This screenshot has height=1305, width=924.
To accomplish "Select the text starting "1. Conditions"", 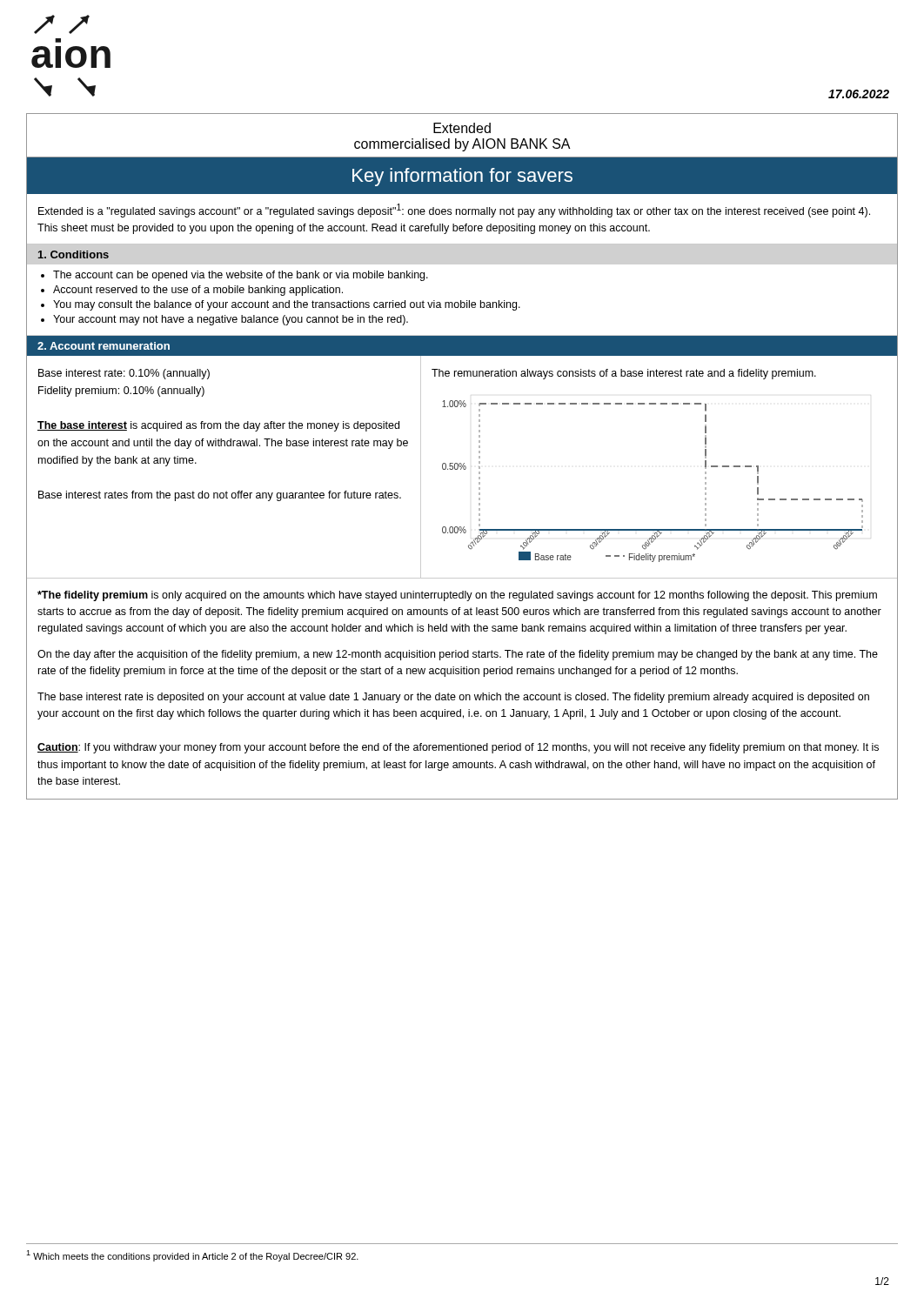I will (x=73, y=254).
